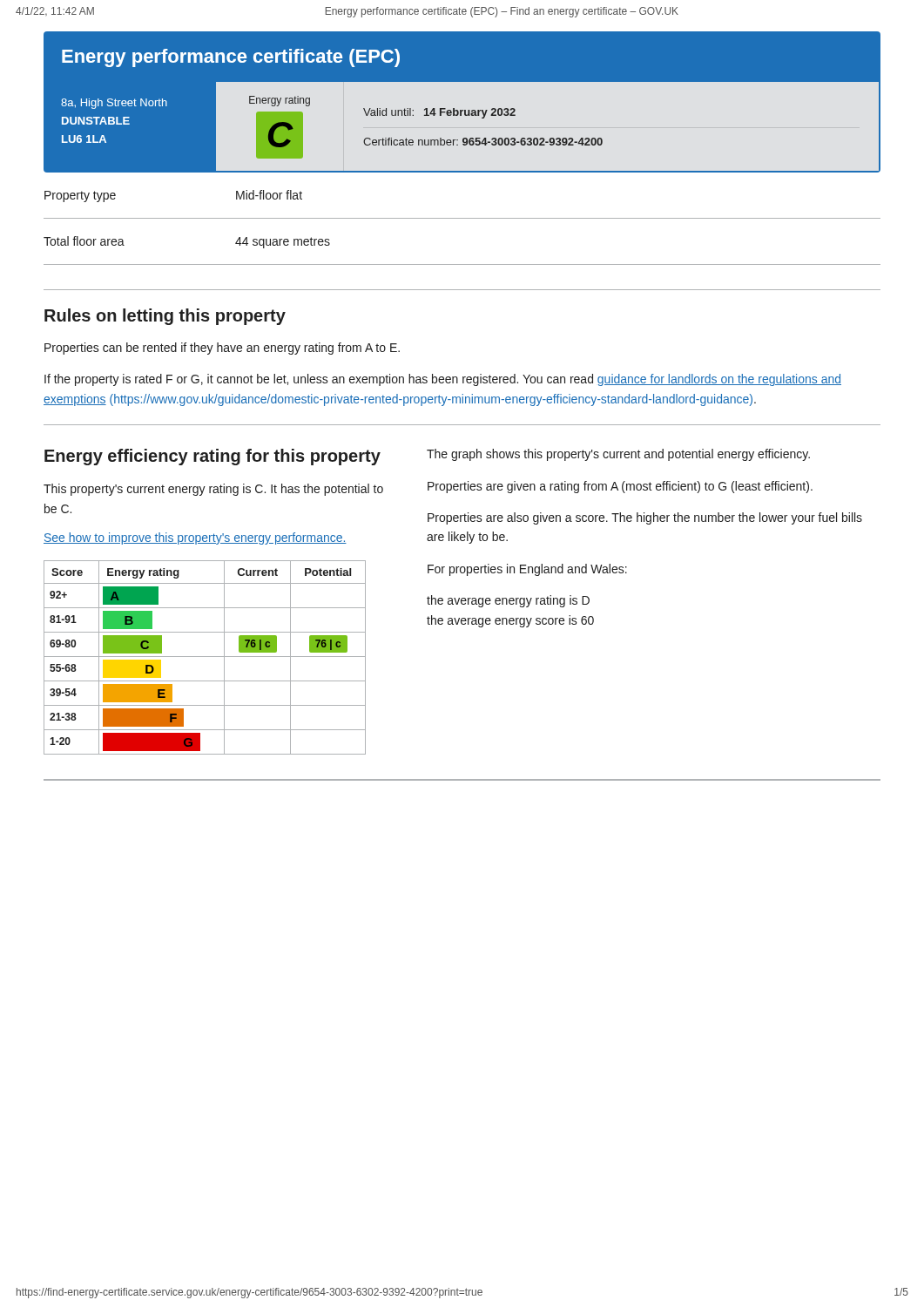This screenshot has width=924, height=1307.
Task: Click on the region starting "Rules on letting"
Action: click(x=165, y=315)
